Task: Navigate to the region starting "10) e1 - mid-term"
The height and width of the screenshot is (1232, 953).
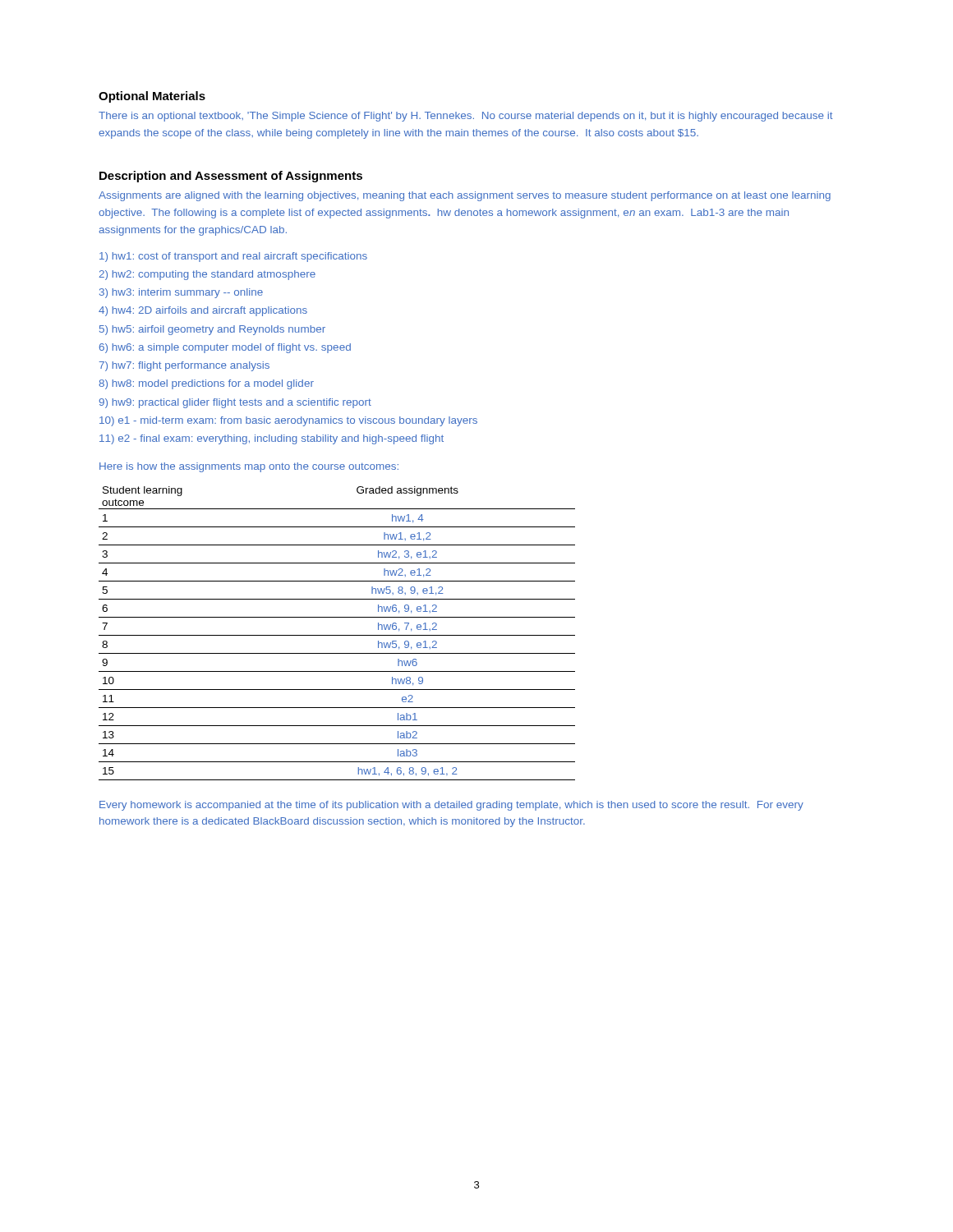Action: pos(288,420)
